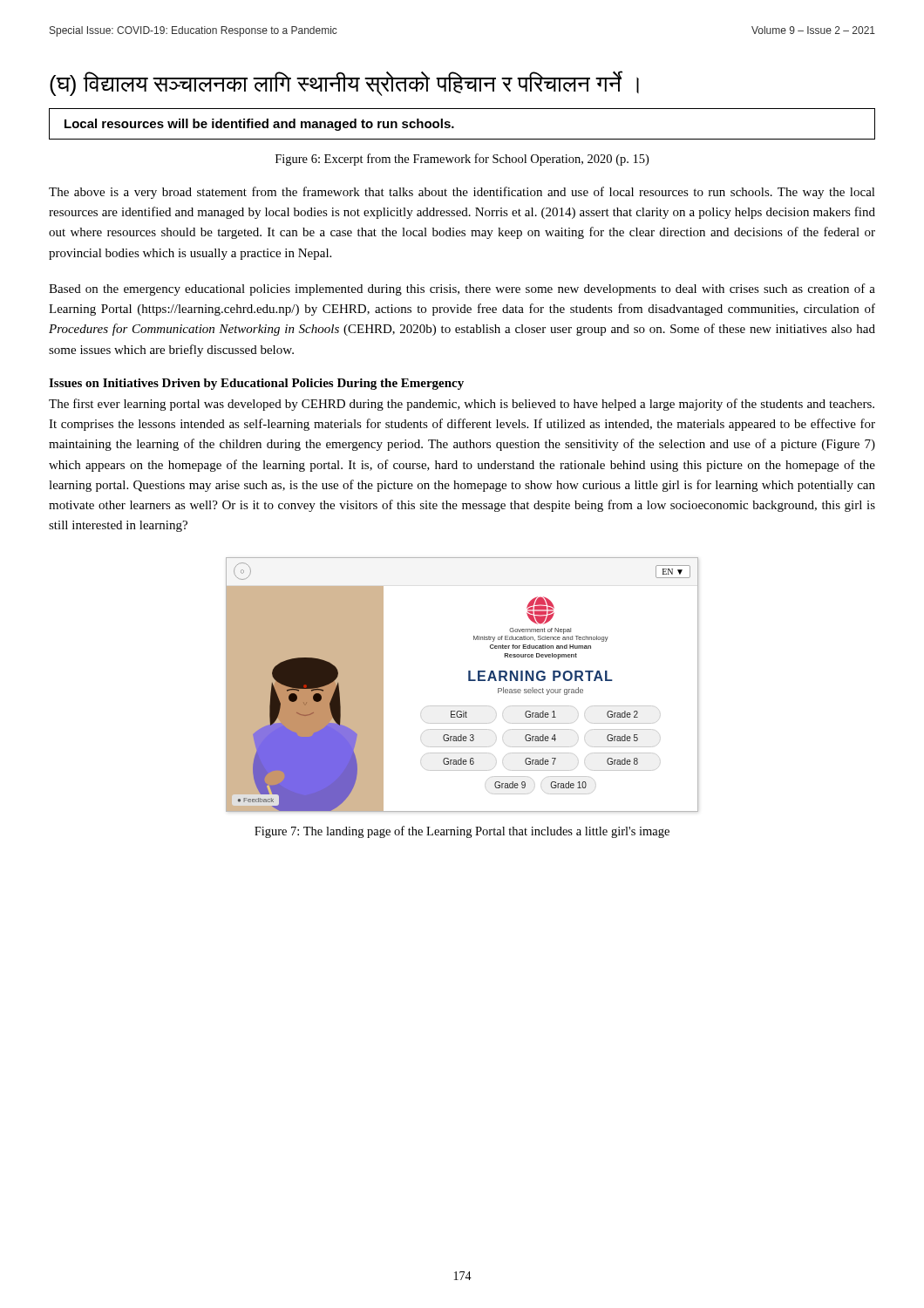Image resolution: width=924 pixels, height=1308 pixels.
Task: Find the text block that reads "The first ever learning"
Action: point(462,464)
